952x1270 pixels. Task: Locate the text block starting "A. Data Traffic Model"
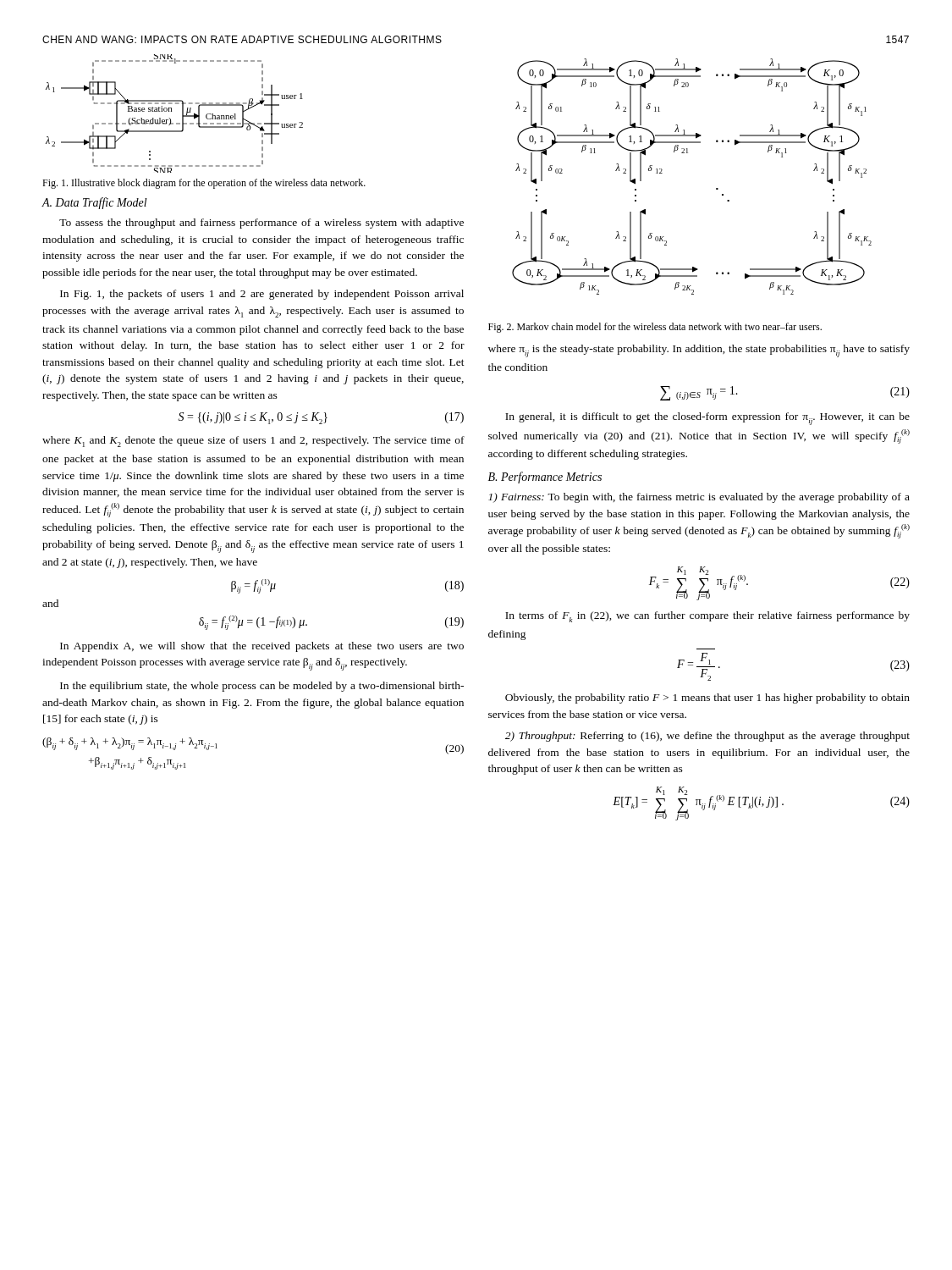(95, 203)
